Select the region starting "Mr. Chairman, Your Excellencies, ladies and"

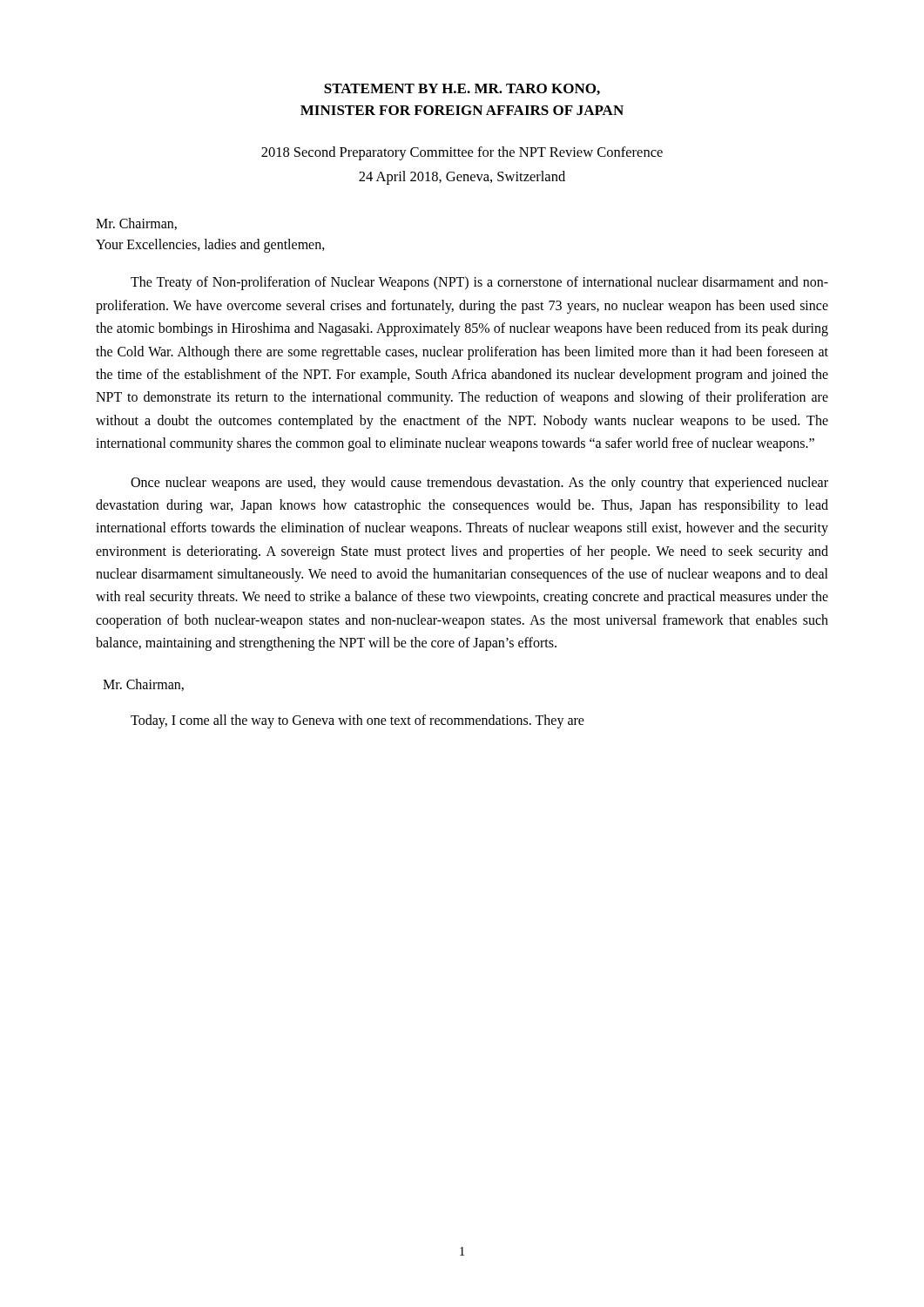pos(136,224)
